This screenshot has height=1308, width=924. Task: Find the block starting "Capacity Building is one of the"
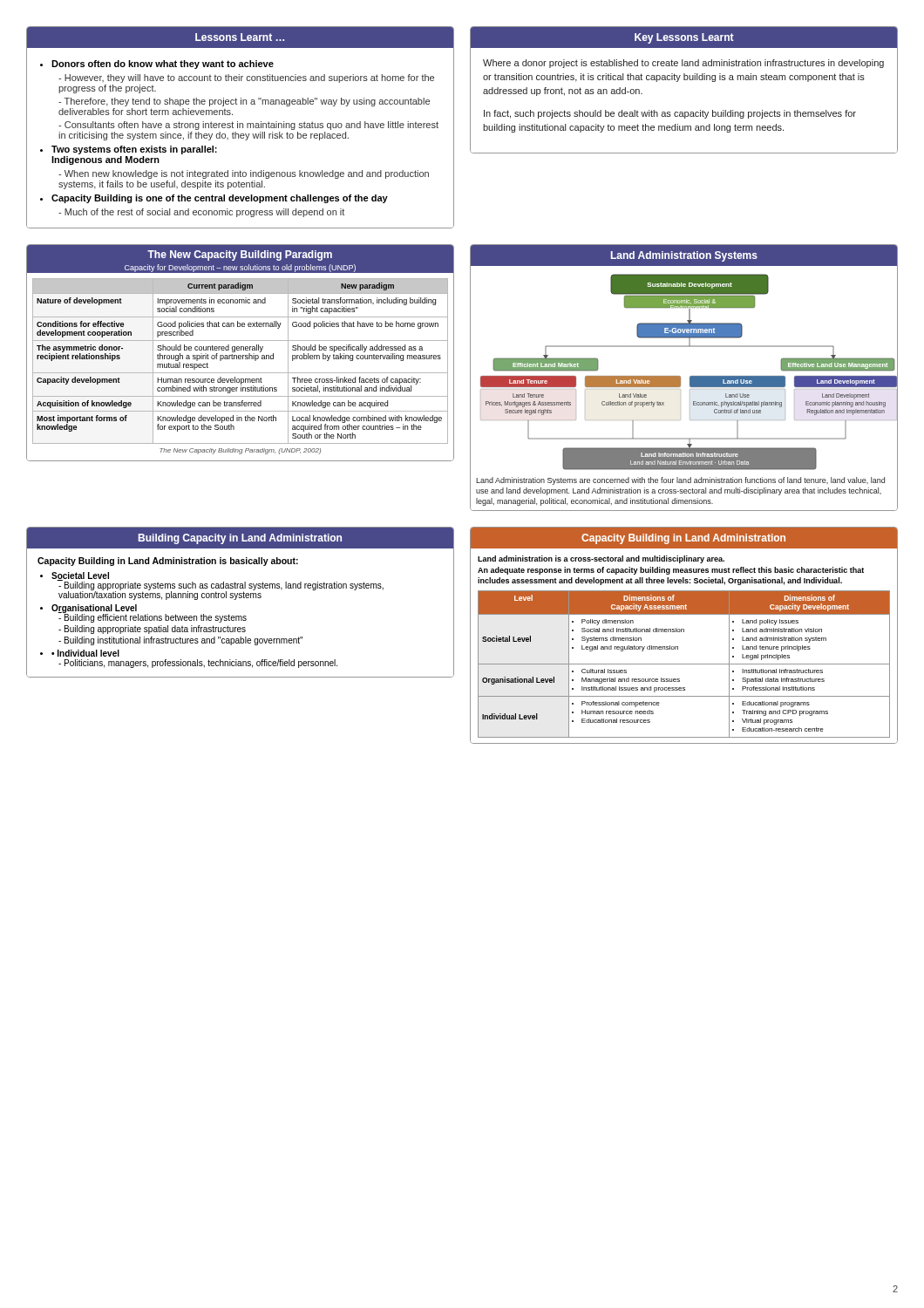point(247,205)
